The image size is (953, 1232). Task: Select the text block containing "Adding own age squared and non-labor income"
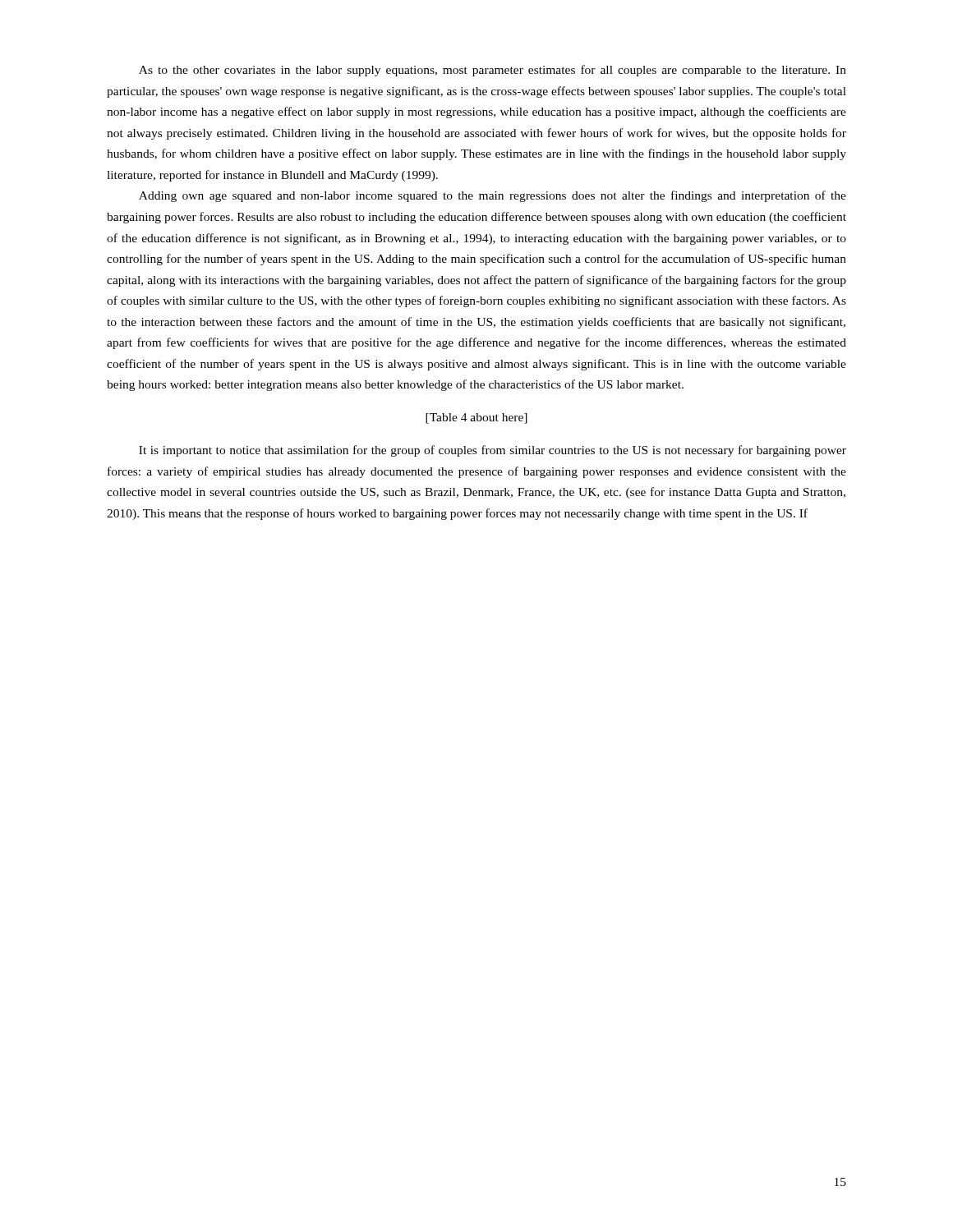click(x=476, y=290)
